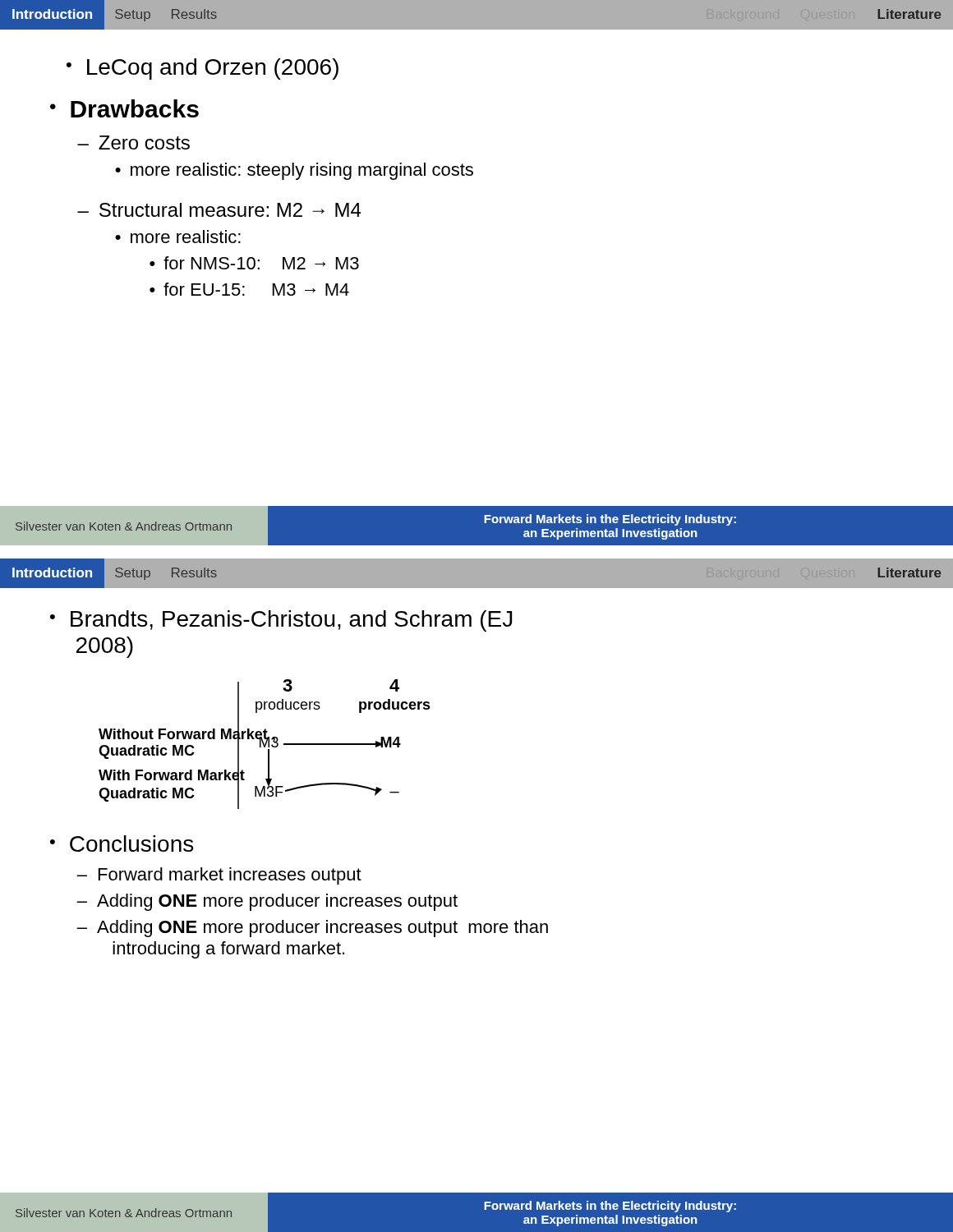Find the list item containing "• for NMS-10: M2 → M3"
953x1232 pixels.
click(254, 264)
